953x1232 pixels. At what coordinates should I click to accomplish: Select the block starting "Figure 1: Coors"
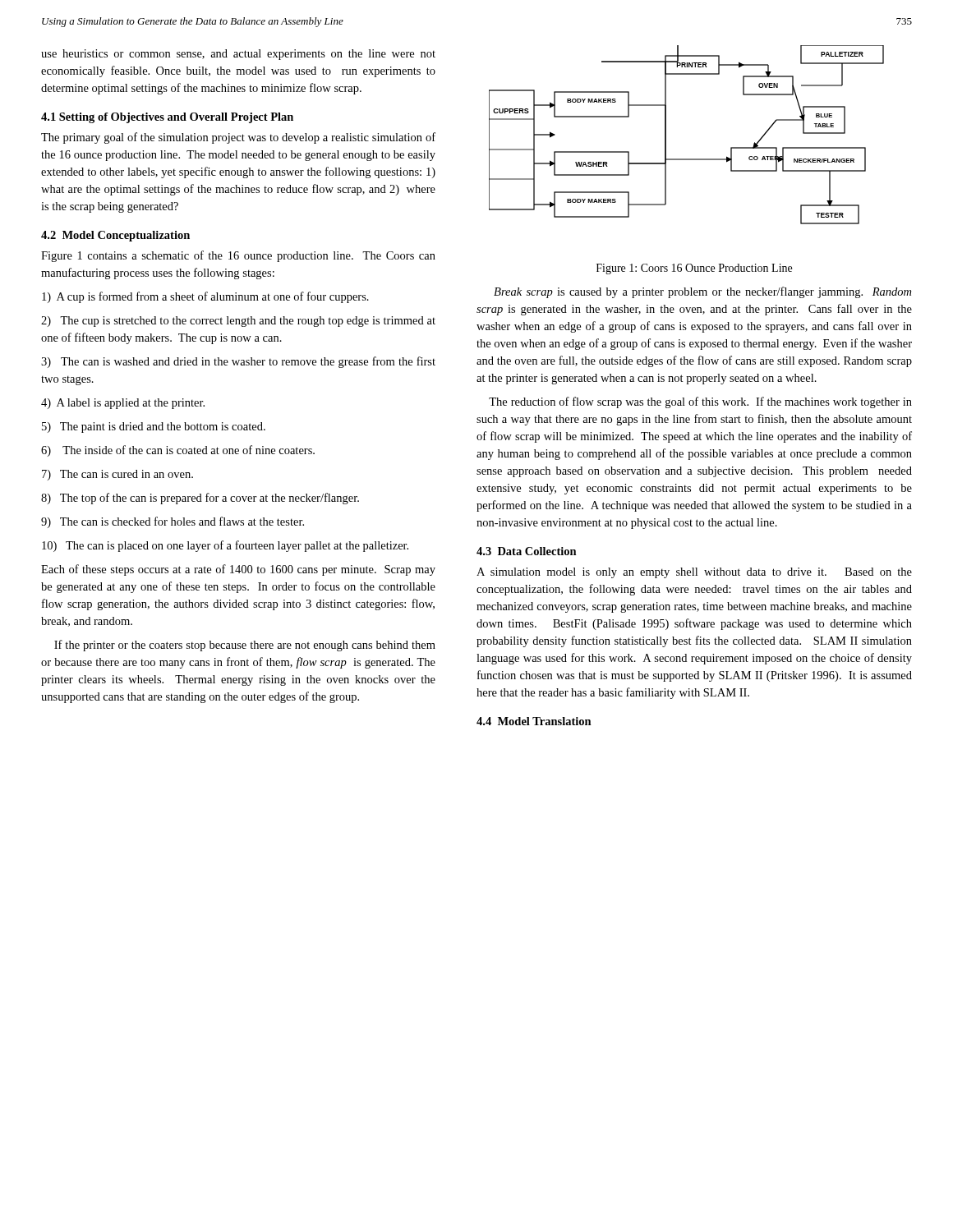coord(694,268)
